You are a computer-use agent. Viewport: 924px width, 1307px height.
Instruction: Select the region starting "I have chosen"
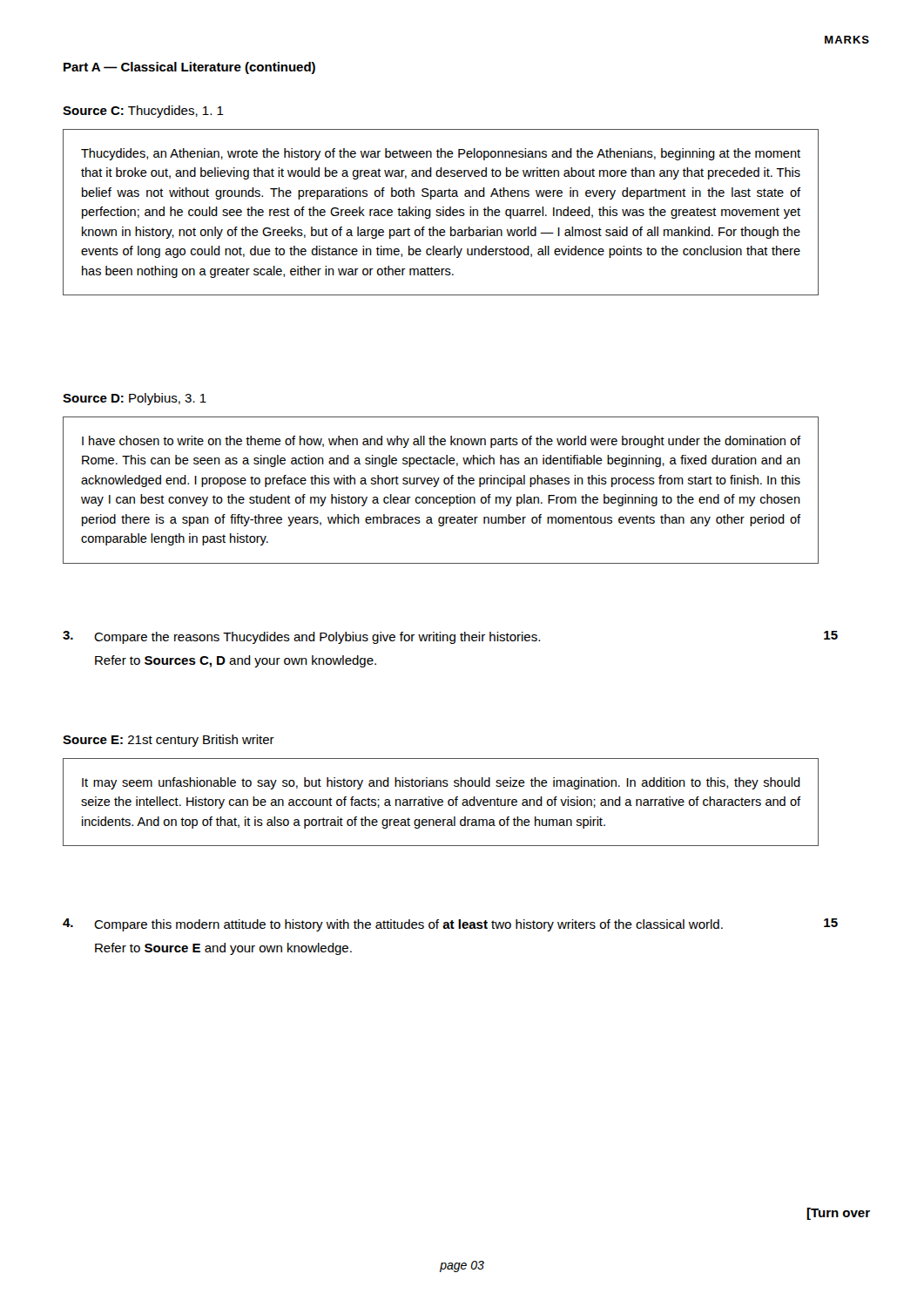[441, 490]
